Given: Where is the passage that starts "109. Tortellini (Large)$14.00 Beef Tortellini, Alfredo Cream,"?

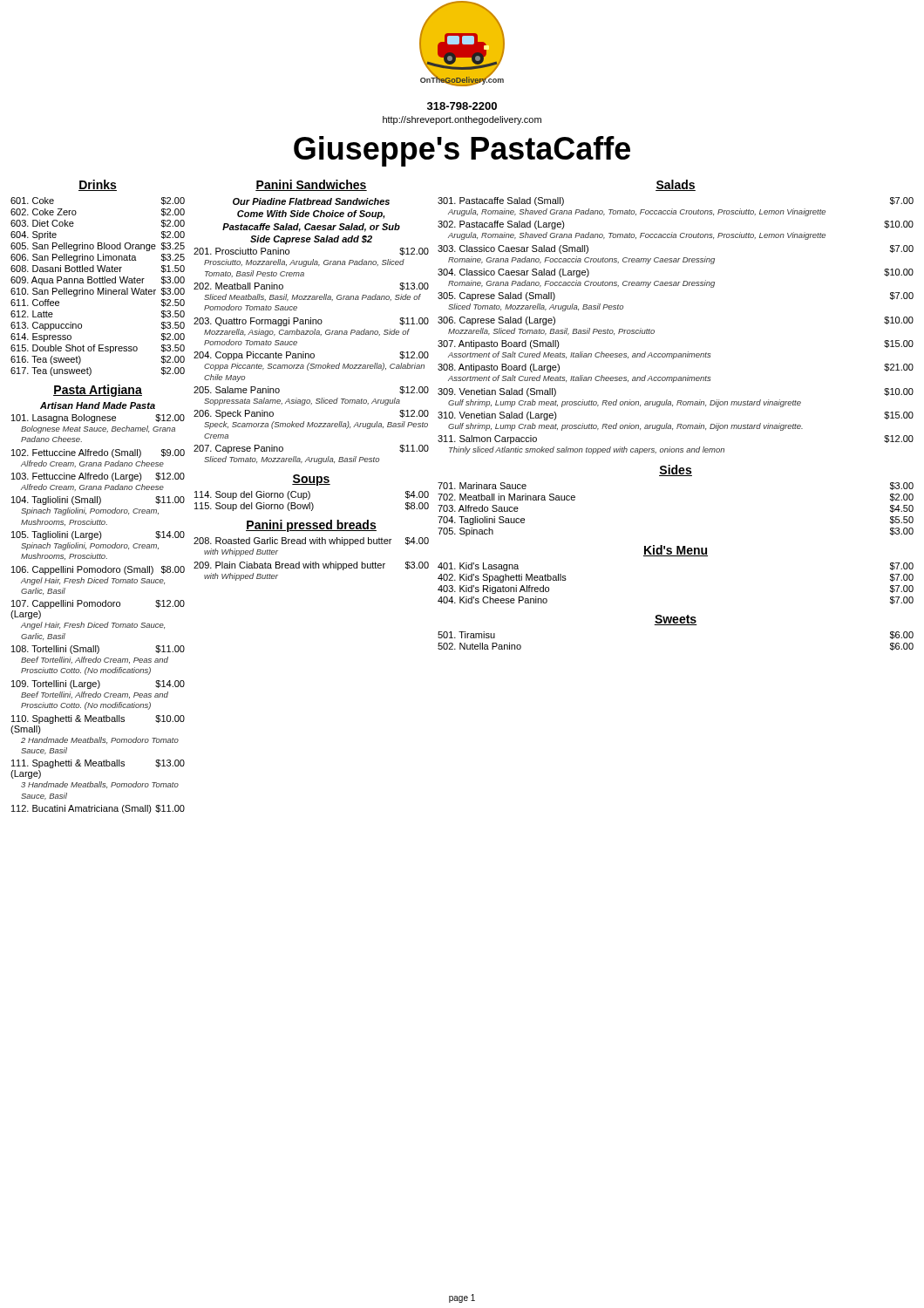Looking at the screenshot, I should point(98,695).
